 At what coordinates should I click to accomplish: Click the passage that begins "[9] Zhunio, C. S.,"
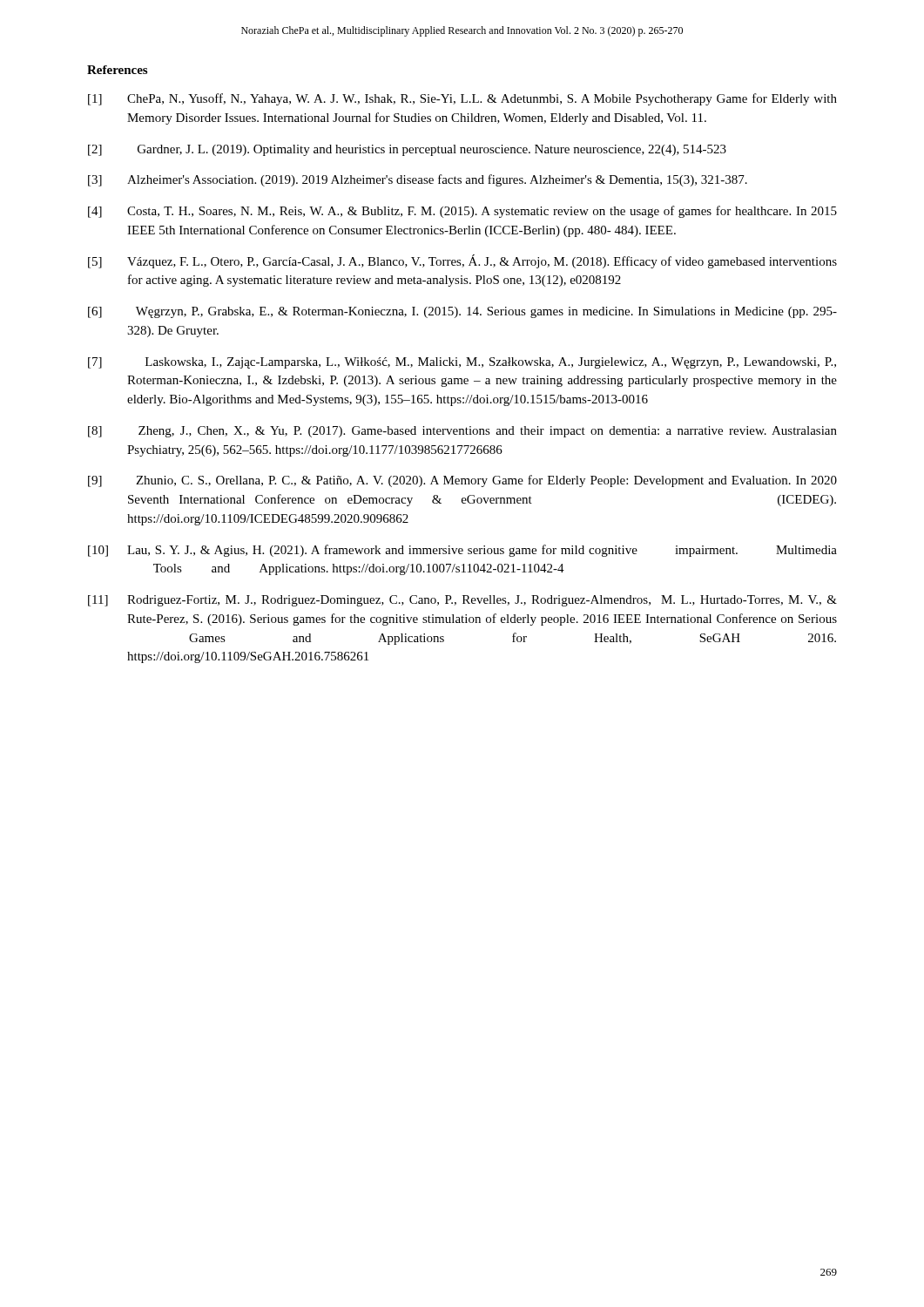pyautogui.click(x=462, y=500)
